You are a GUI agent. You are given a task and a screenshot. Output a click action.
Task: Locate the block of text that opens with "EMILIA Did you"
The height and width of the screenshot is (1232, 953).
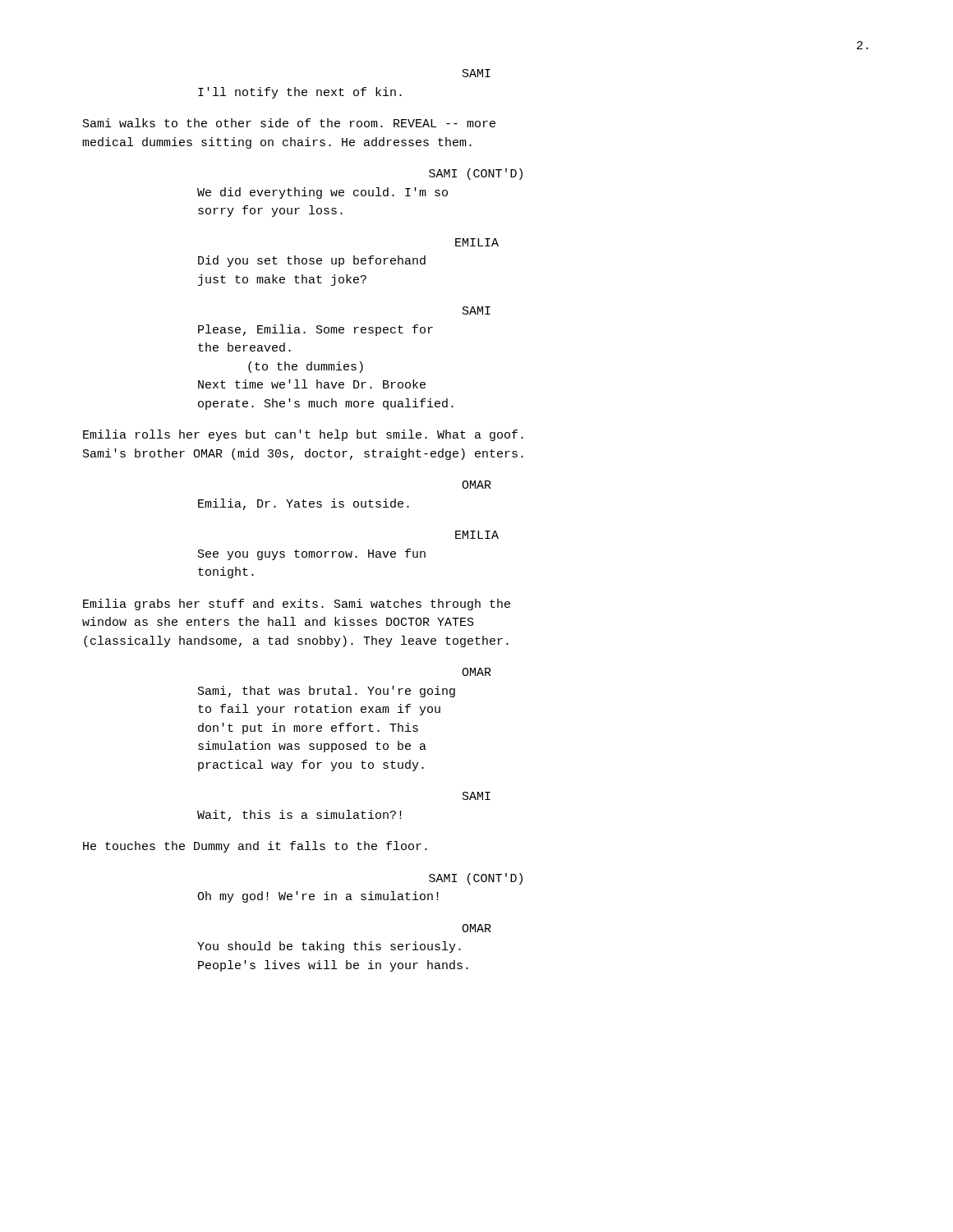[x=477, y=242]
